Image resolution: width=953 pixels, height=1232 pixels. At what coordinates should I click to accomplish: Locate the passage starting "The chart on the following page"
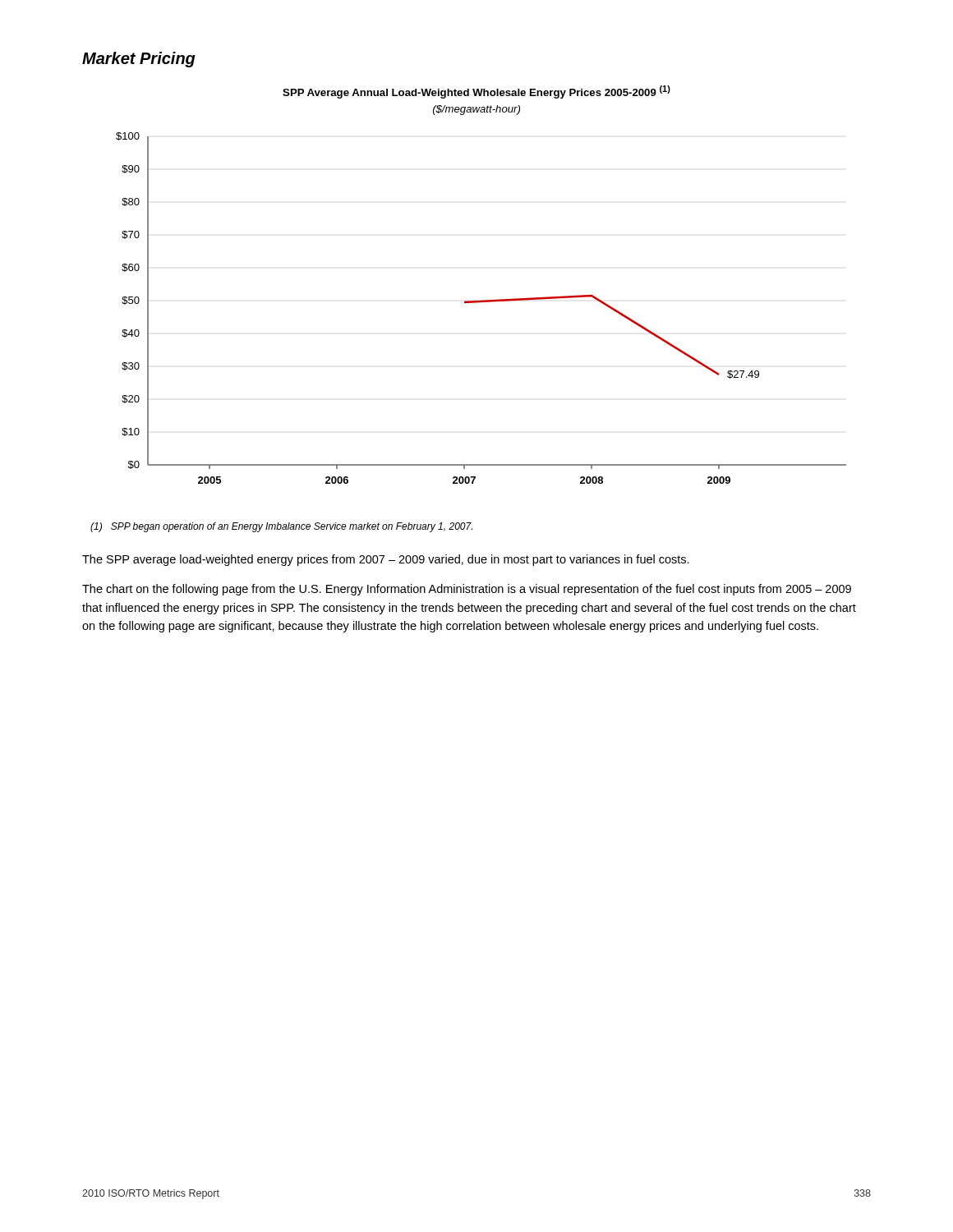[x=469, y=607]
